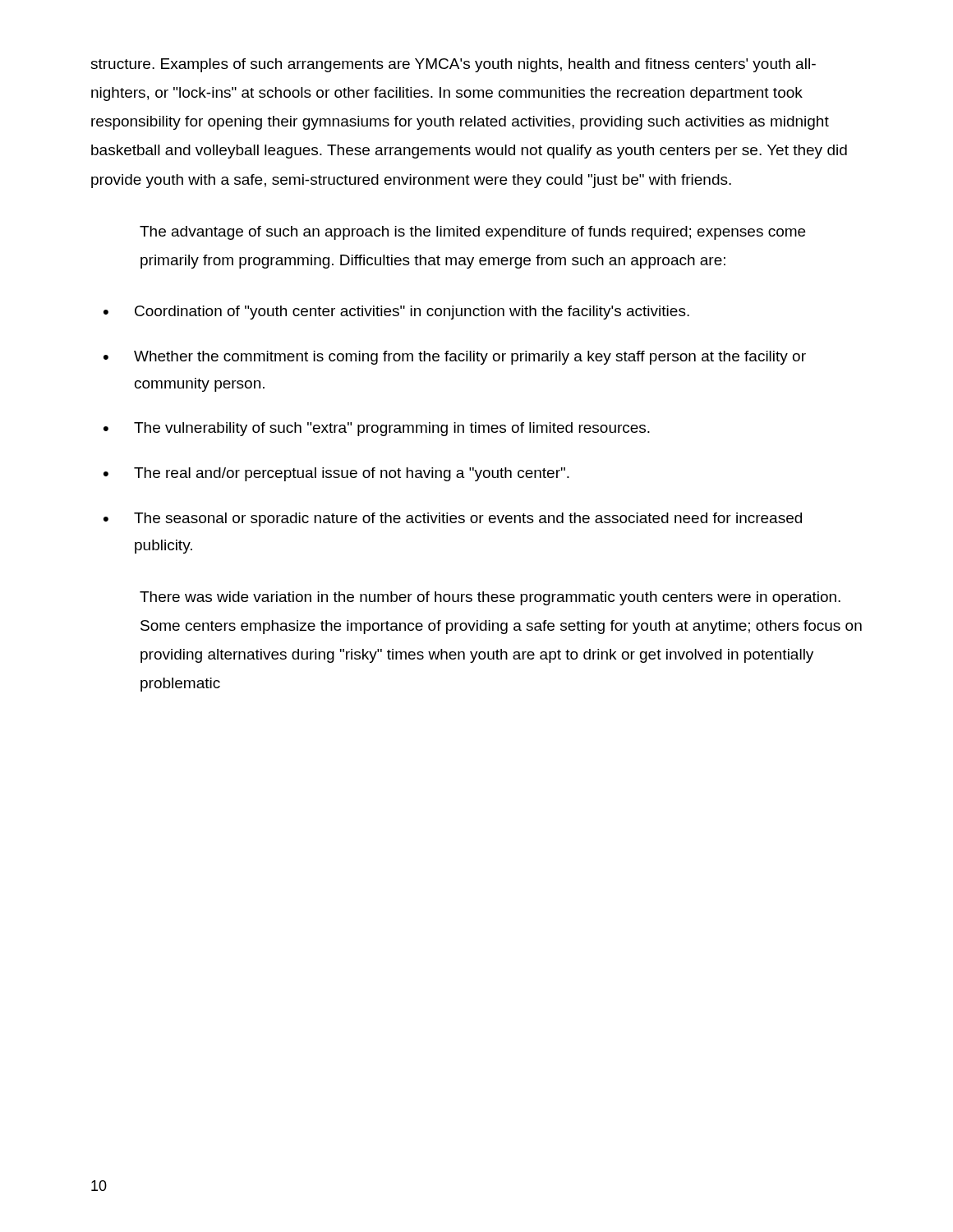This screenshot has width=953, height=1232.
Task: Point to the block beginning "• The vulnerability of"
Action: tap(483, 428)
